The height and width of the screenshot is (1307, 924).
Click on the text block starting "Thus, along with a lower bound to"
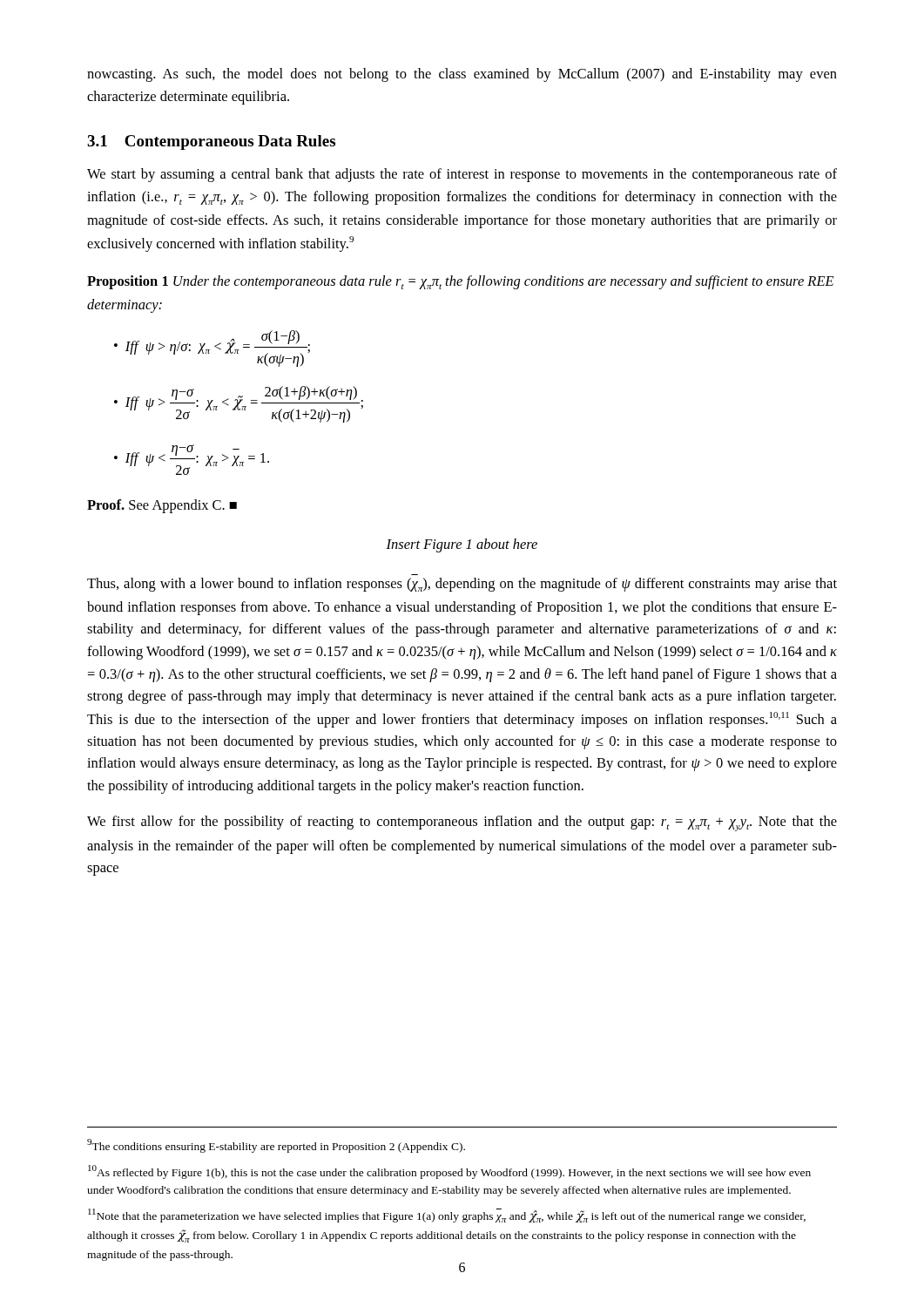click(462, 684)
